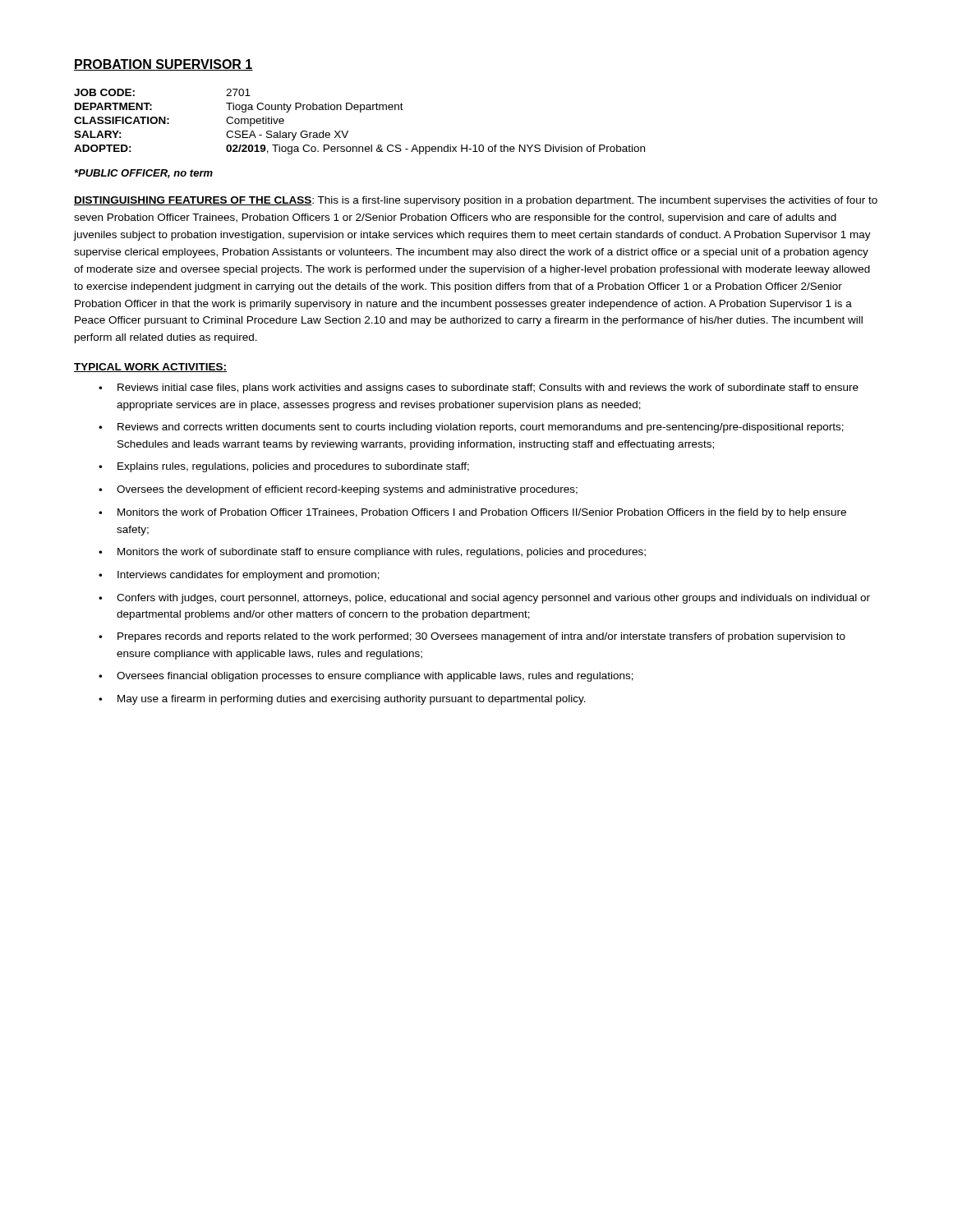Point to the block starting "PUBLIC OFFICER, no"
Screen dimensions: 1232x953
[x=143, y=173]
